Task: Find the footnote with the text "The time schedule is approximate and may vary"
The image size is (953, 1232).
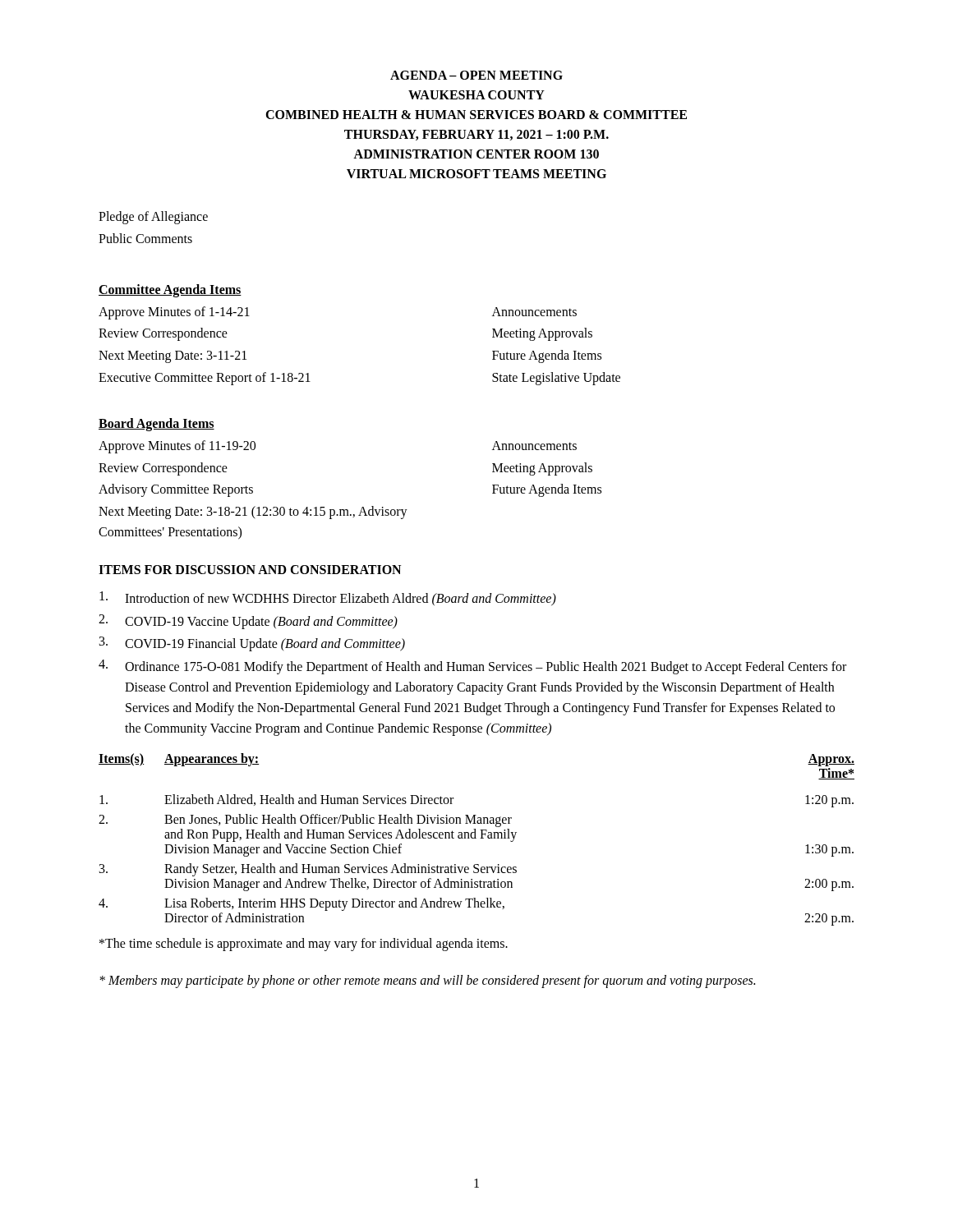Action: tap(303, 944)
